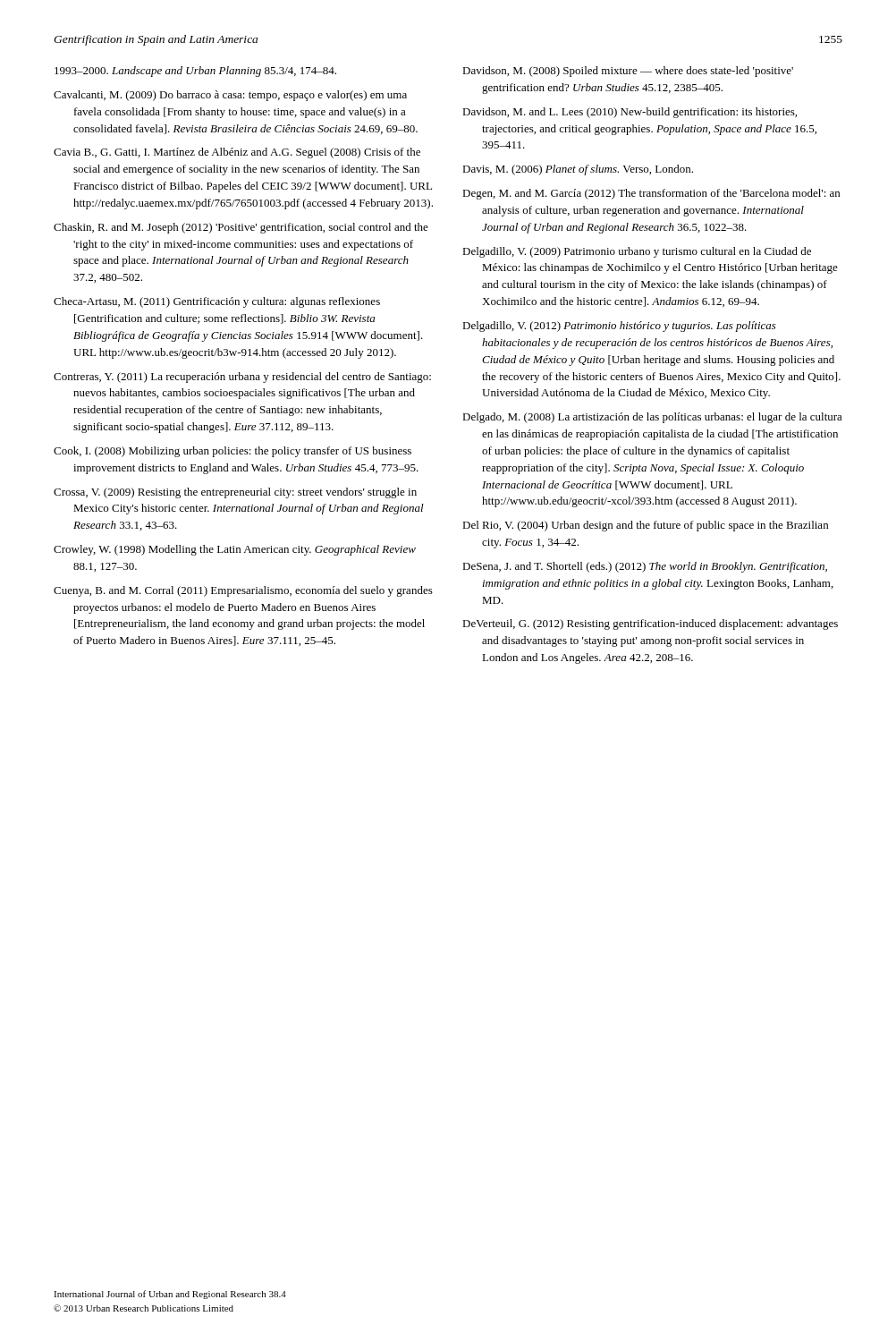Select the list item containing "Crossa, V. (2009)"
The height and width of the screenshot is (1342, 896).
coord(239,508)
